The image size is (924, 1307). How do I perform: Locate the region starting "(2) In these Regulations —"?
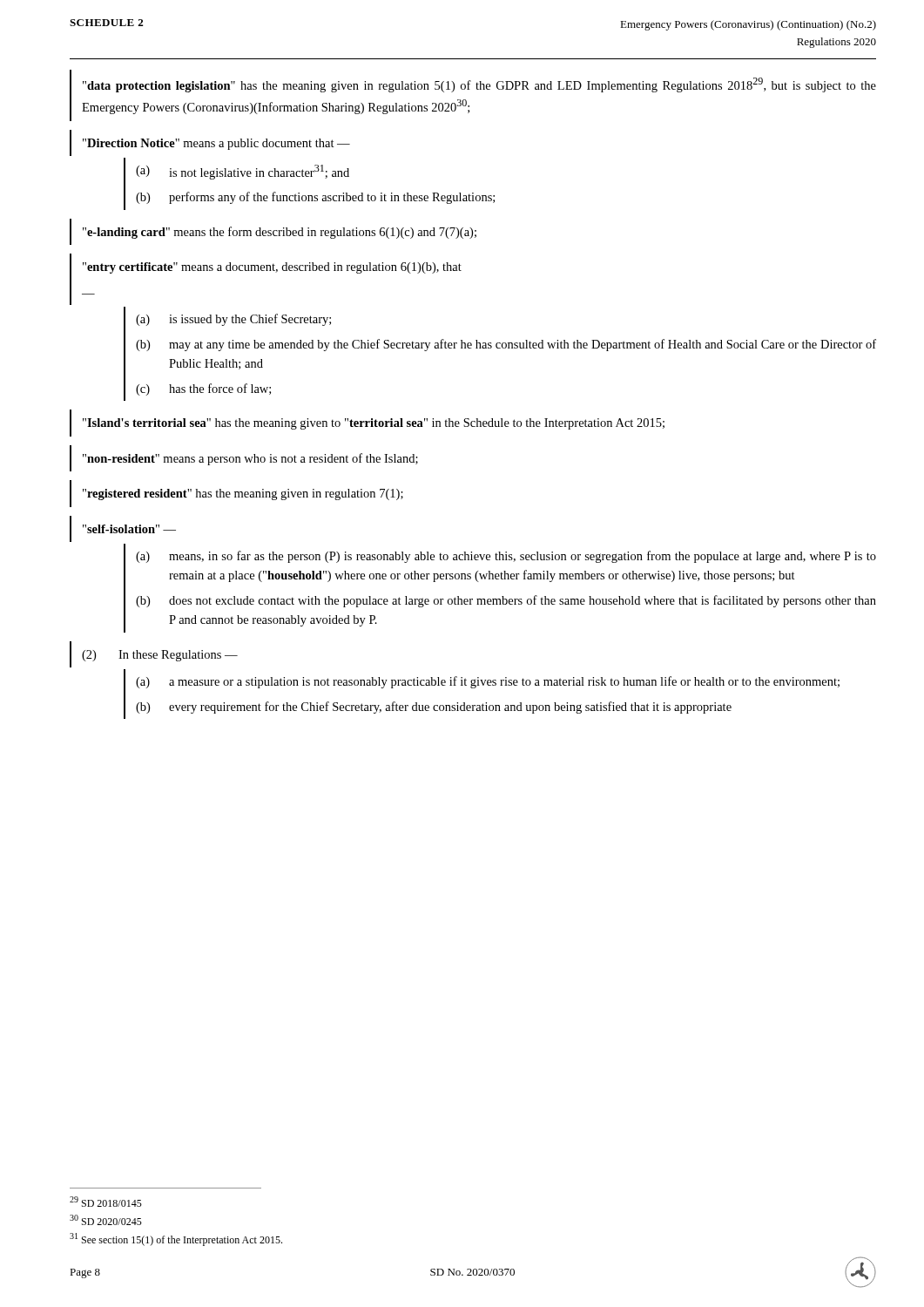[x=160, y=656]
